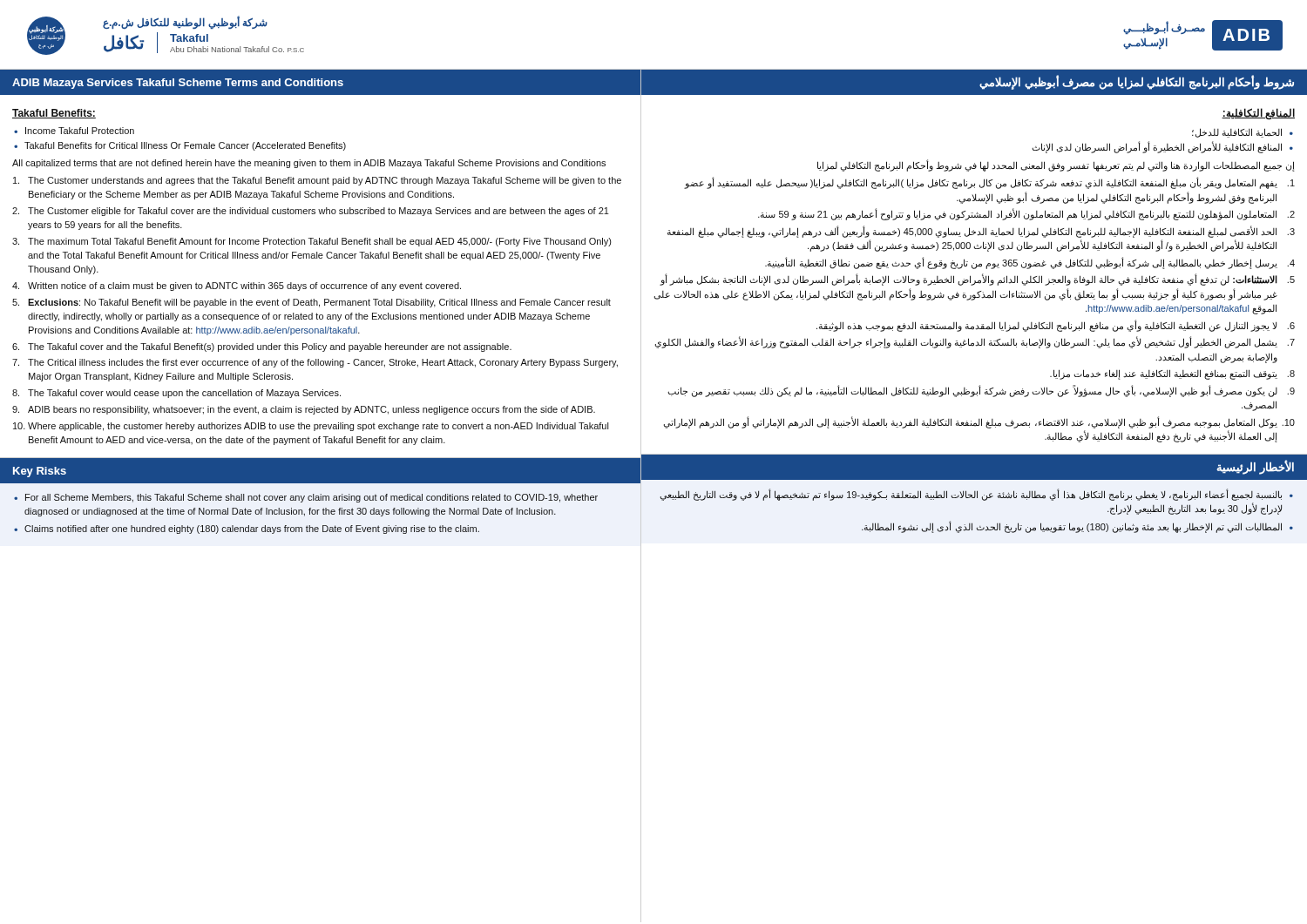Locate the block of text that opens with "10.Where applicable, the customer hereby authorizes ADIB"
1307x924 pixels.
click(x=311, y=433)
